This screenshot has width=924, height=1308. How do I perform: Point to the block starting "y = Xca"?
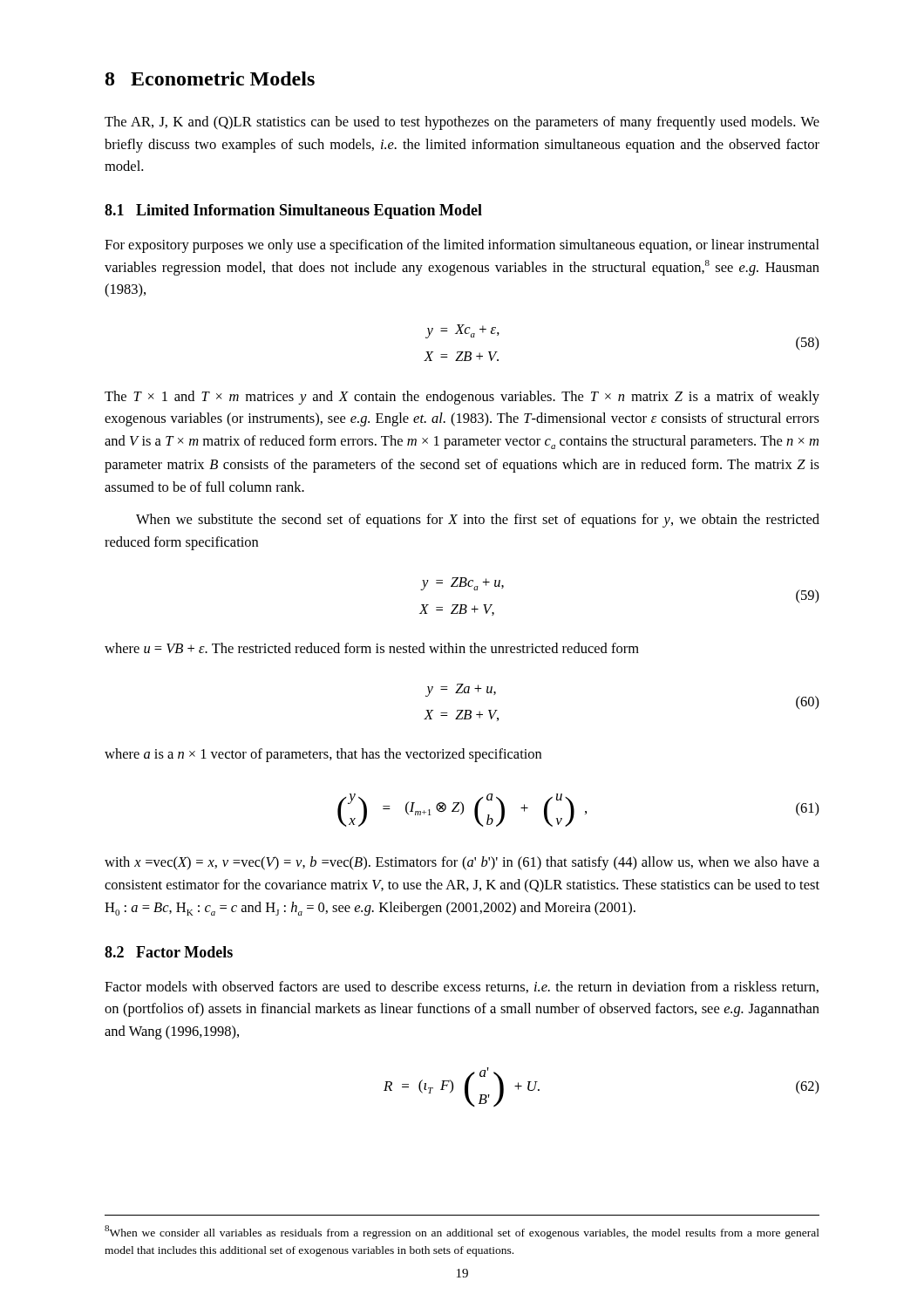471,337
